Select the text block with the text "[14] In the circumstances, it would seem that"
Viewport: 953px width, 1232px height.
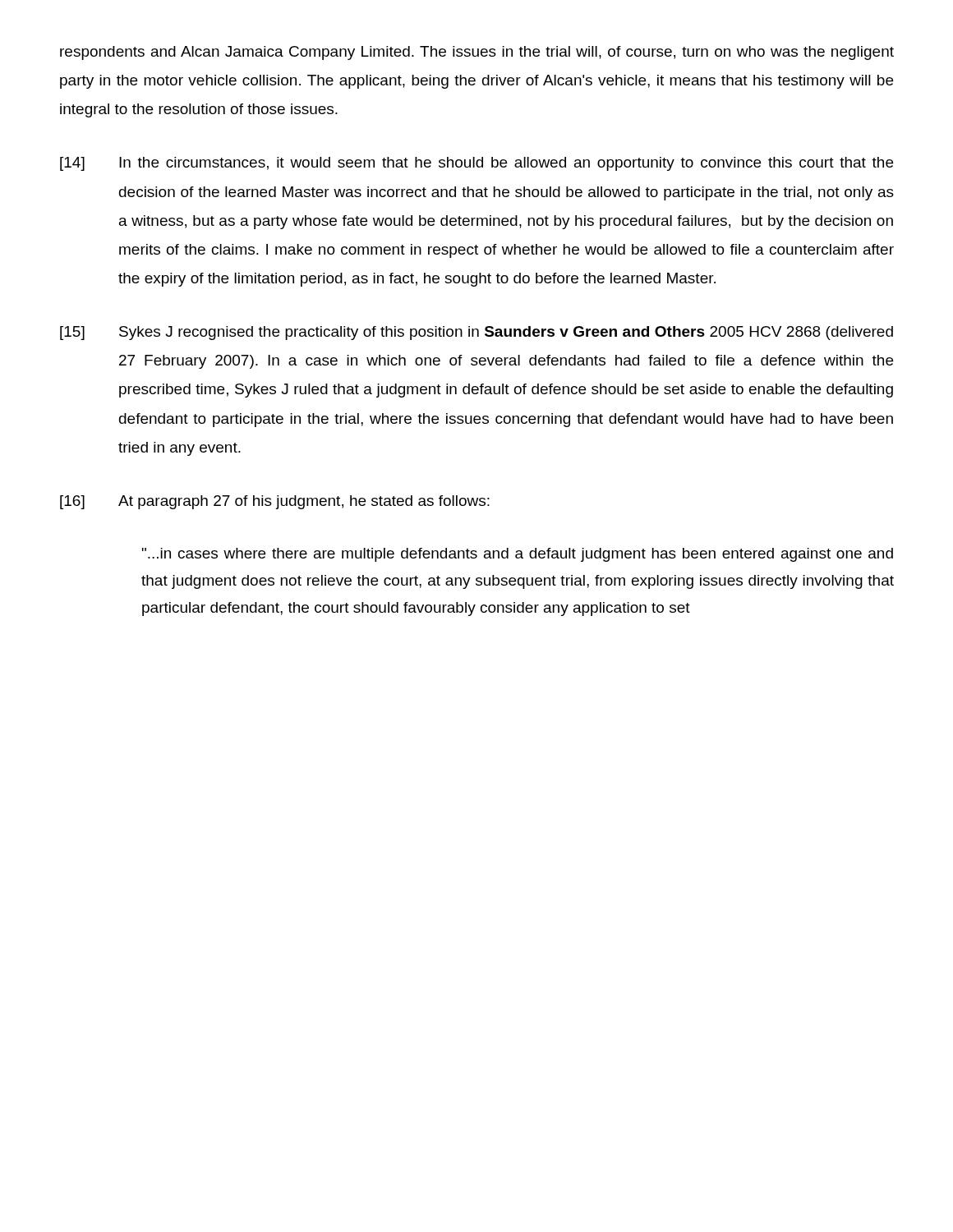[476, 220]
